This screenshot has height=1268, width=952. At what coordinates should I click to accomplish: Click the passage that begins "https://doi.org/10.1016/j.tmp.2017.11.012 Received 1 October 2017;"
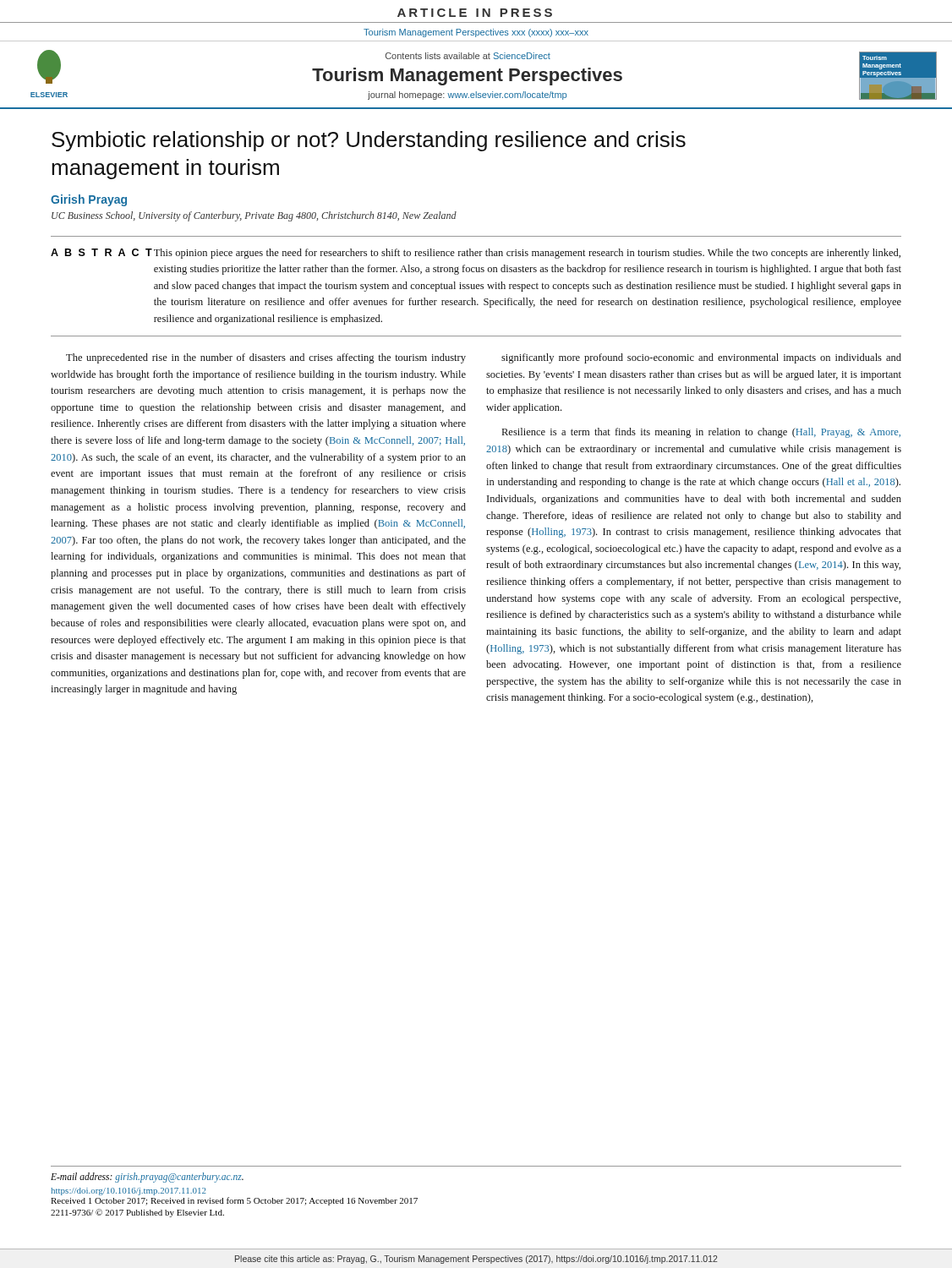129,1191
